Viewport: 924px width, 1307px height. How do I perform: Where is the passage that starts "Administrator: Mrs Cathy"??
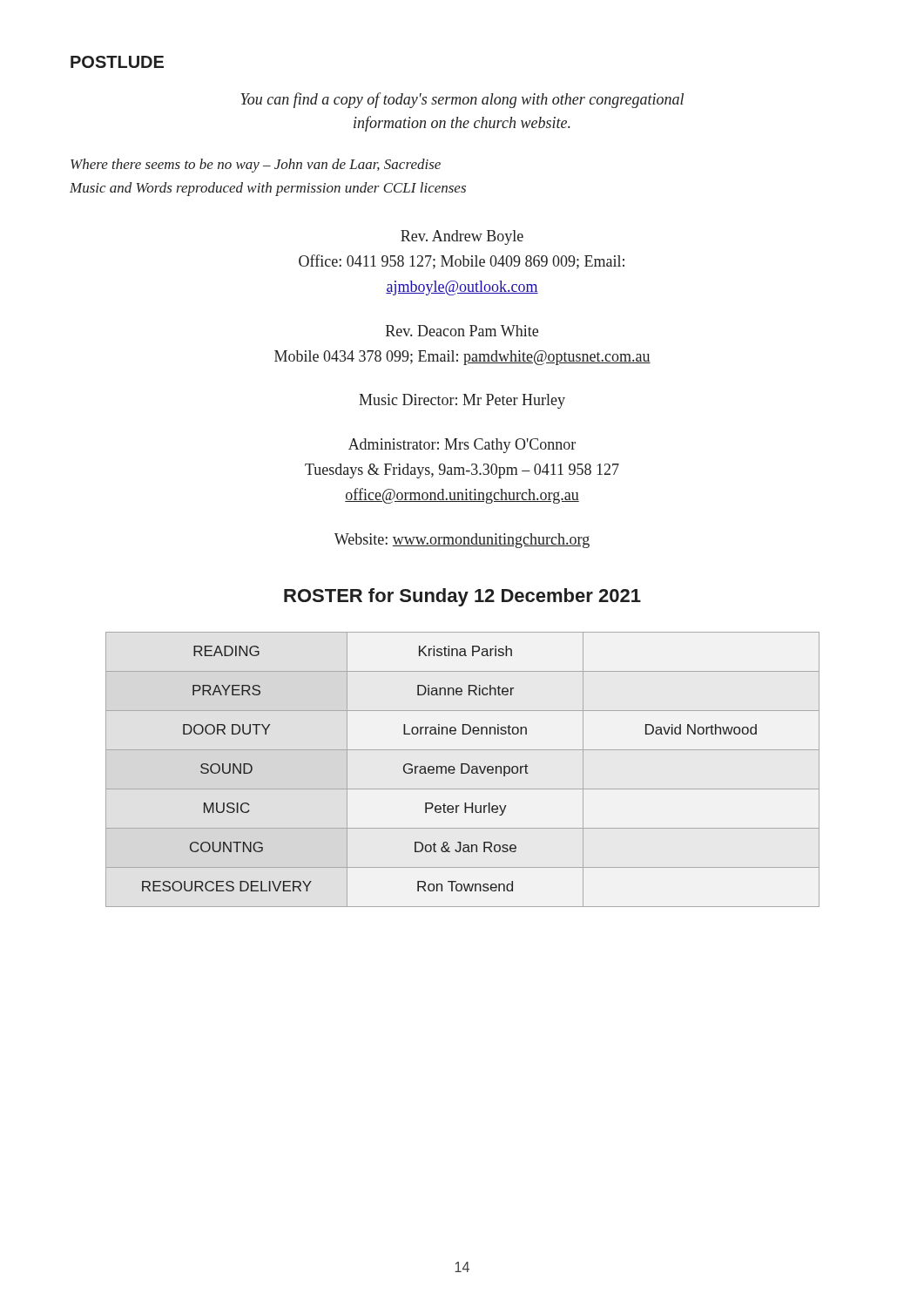(x=462, y=470)
